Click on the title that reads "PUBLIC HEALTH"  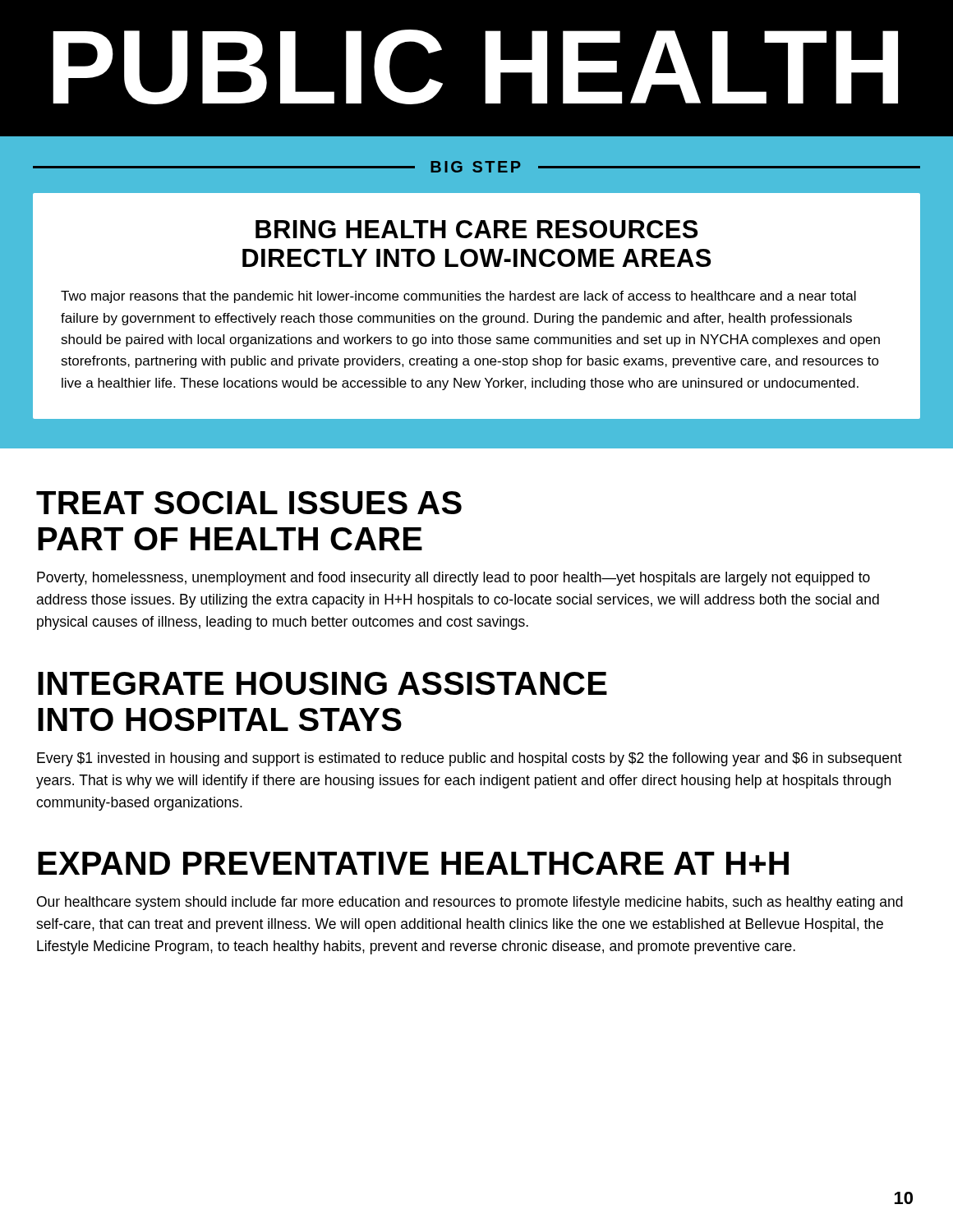coord(476,67)
